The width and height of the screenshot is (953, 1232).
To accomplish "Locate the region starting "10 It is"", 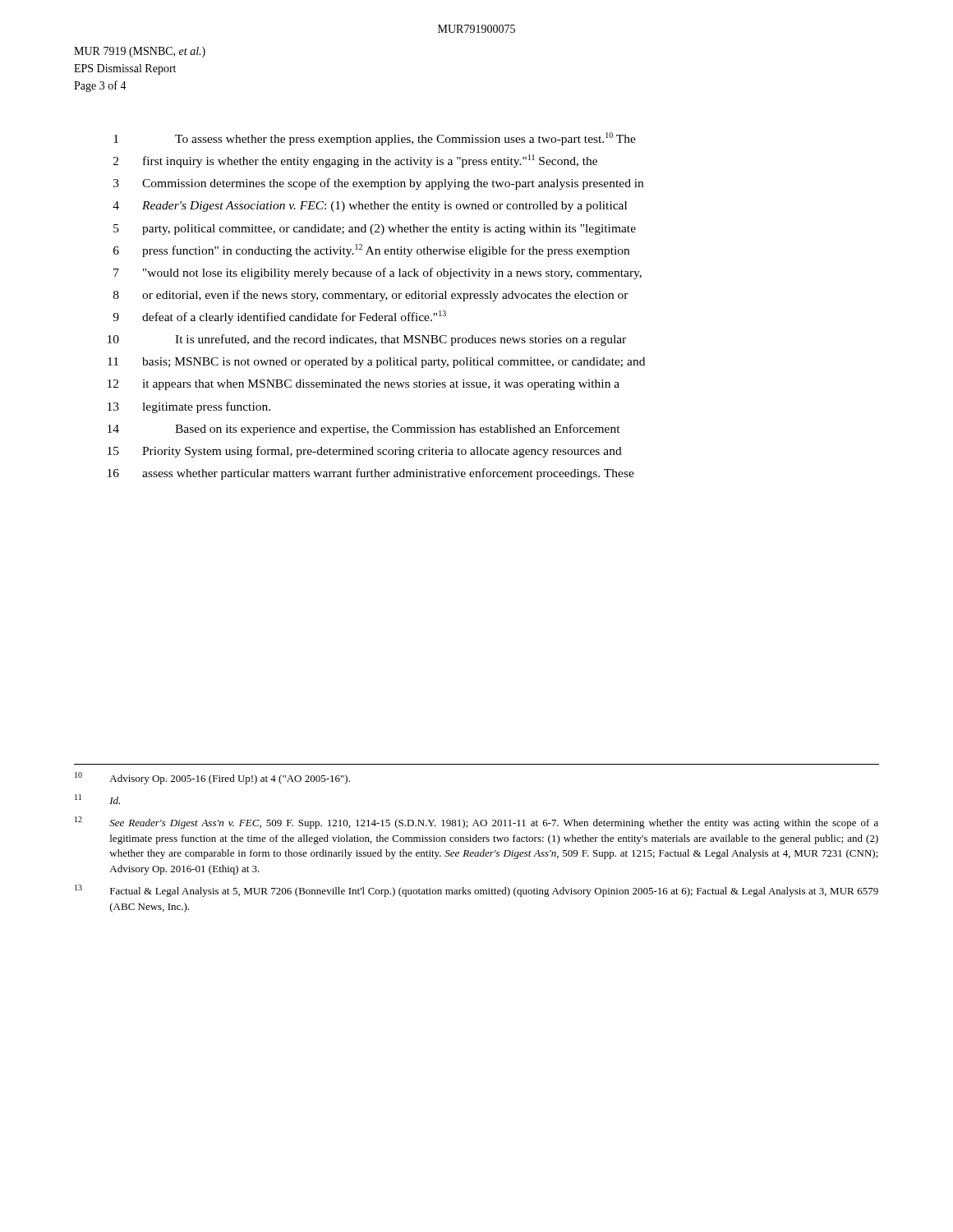I will click(476, 372).
